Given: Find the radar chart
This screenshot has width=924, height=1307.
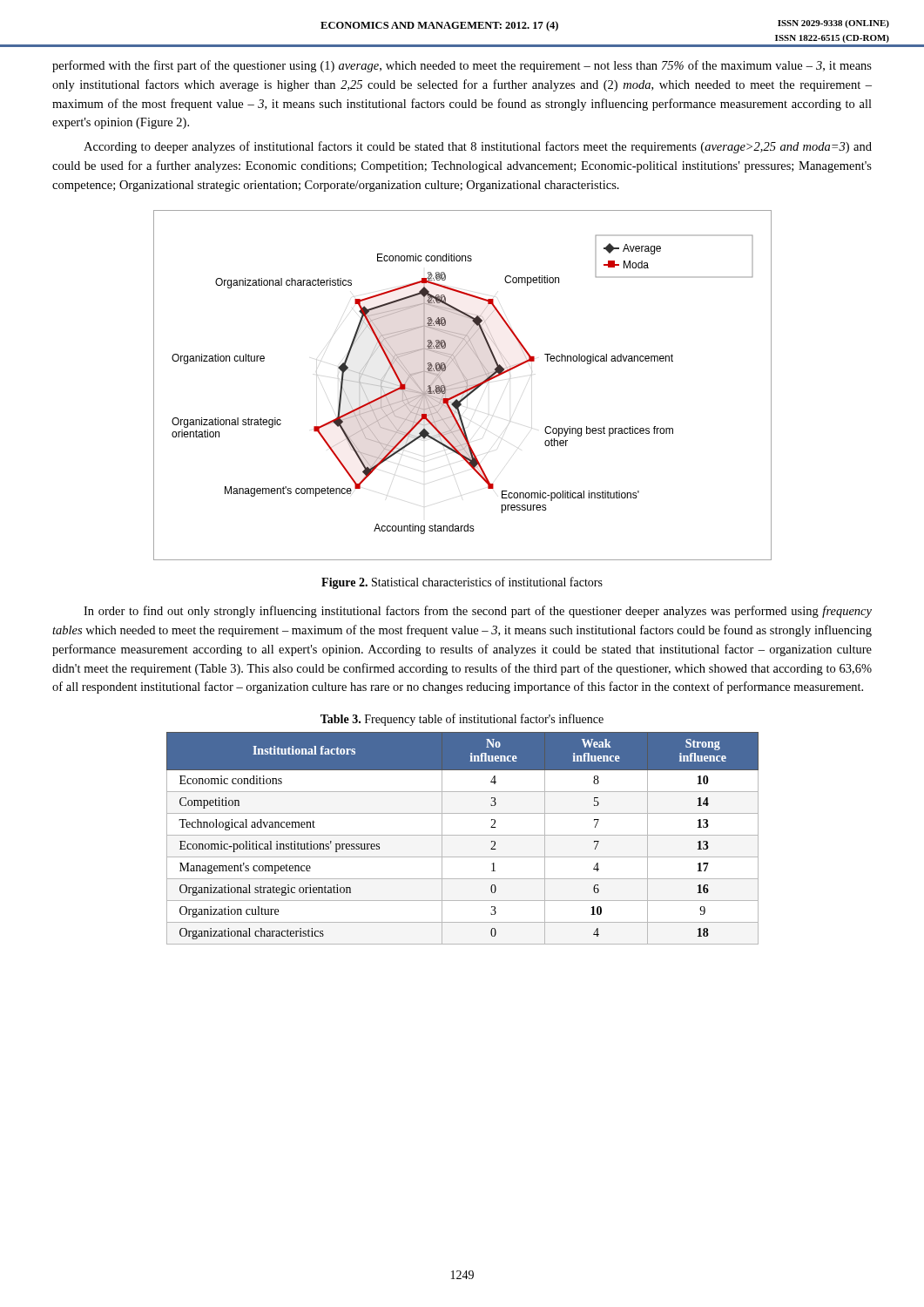Looking at the screenshot, I should [x=462, y=385].
